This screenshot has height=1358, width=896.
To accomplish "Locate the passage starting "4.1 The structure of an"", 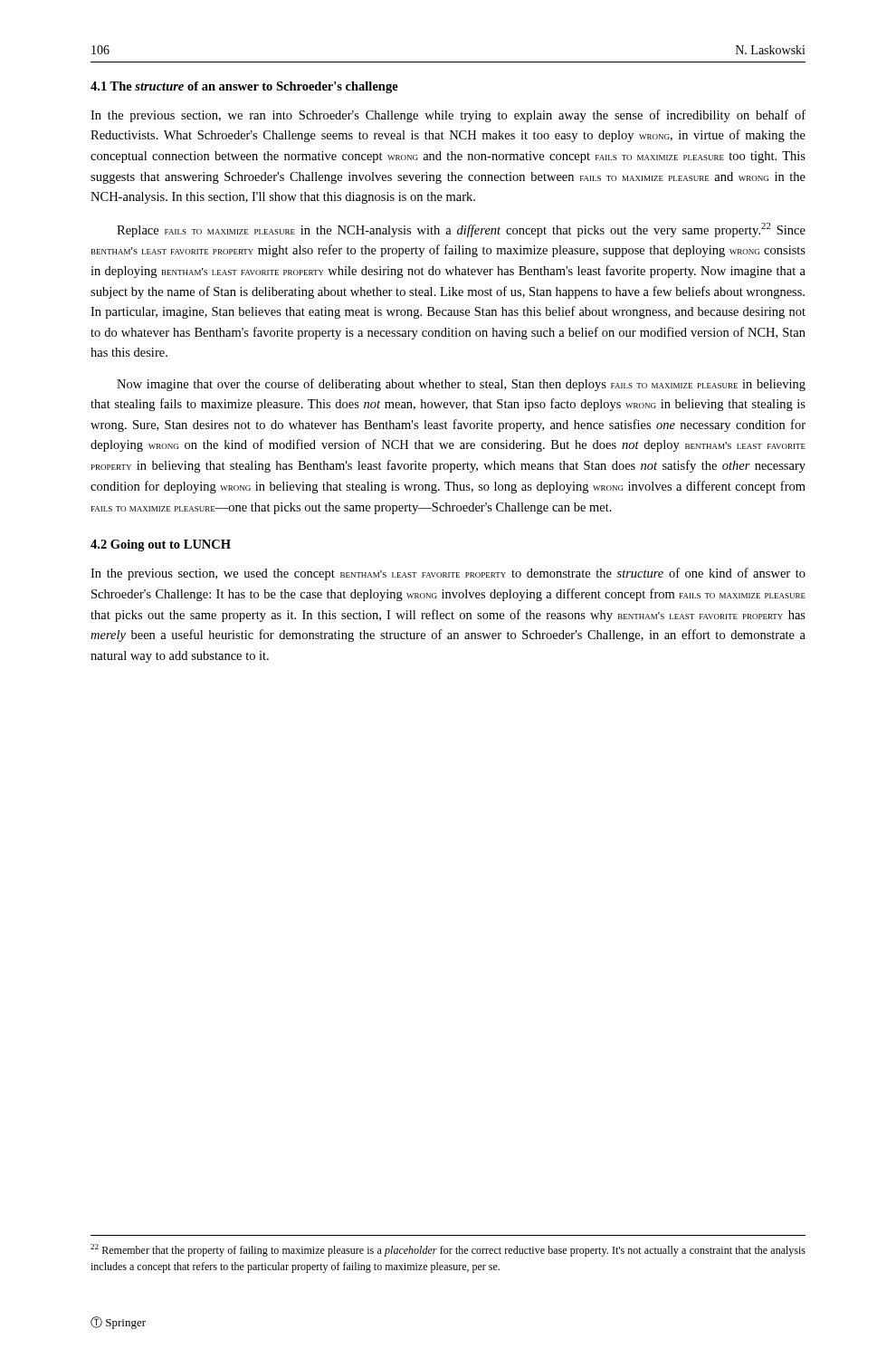I will tap(244, 86).
